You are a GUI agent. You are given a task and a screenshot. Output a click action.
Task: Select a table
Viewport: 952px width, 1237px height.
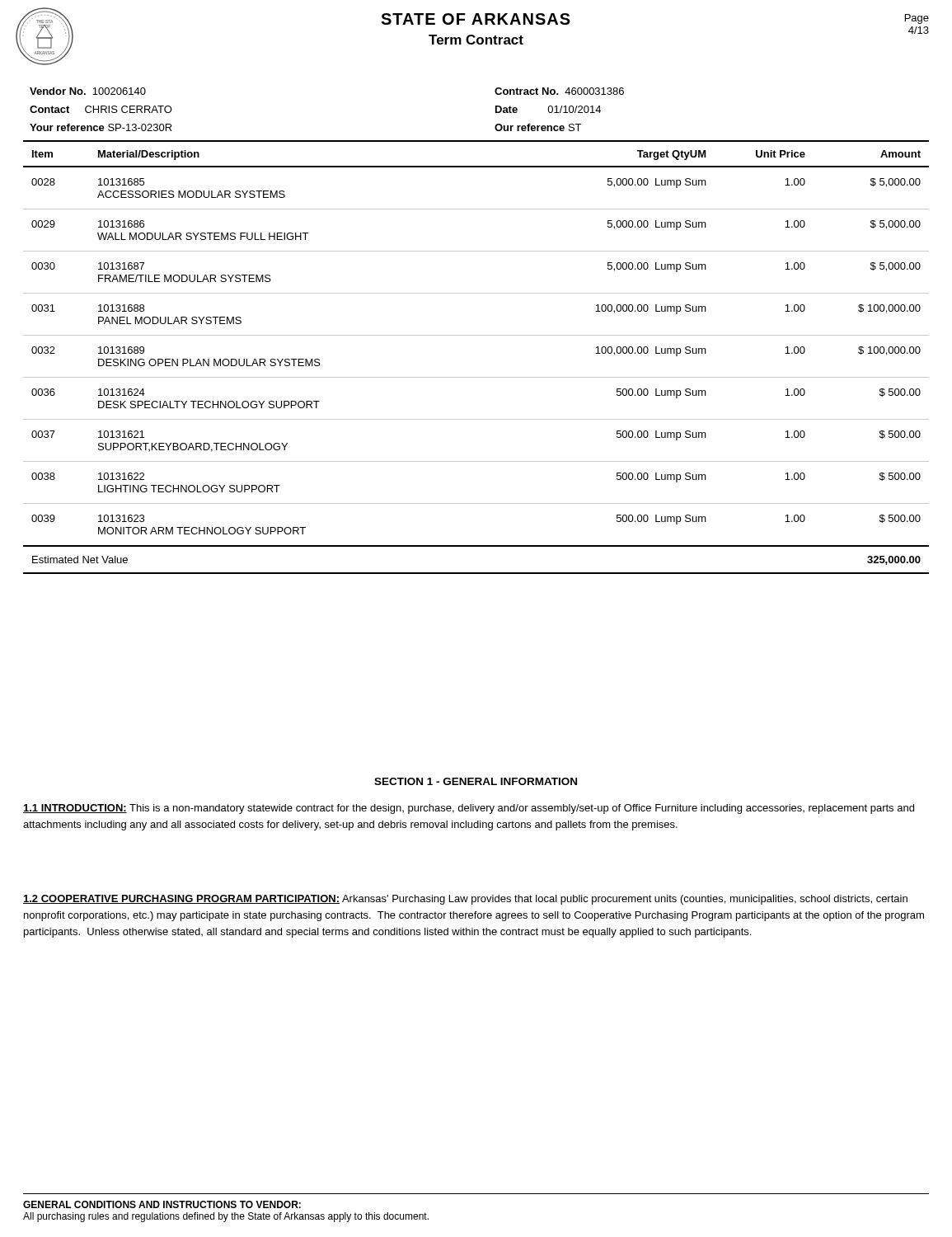[476, 357]
